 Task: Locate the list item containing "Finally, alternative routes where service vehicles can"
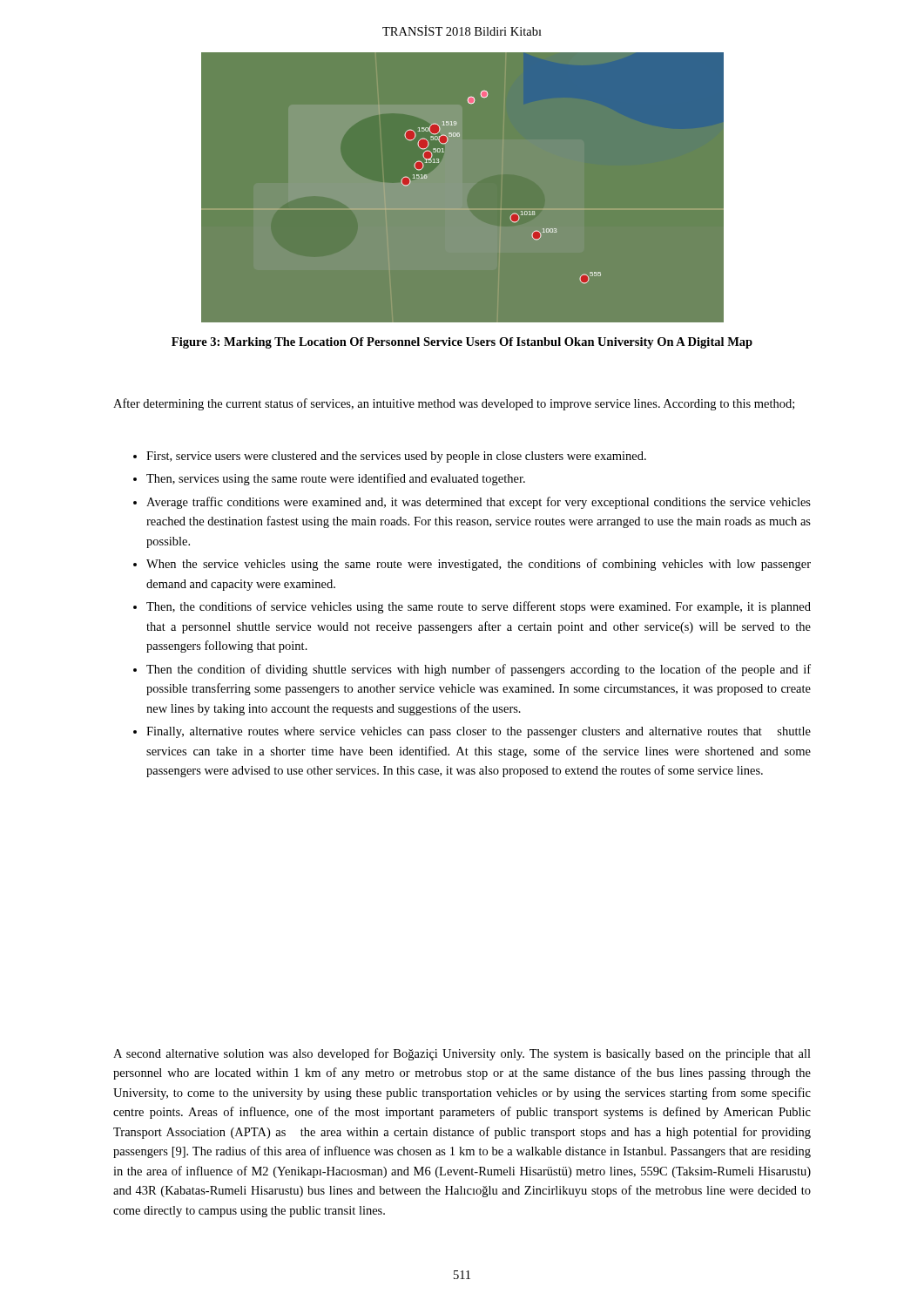[x=479, y=751]
